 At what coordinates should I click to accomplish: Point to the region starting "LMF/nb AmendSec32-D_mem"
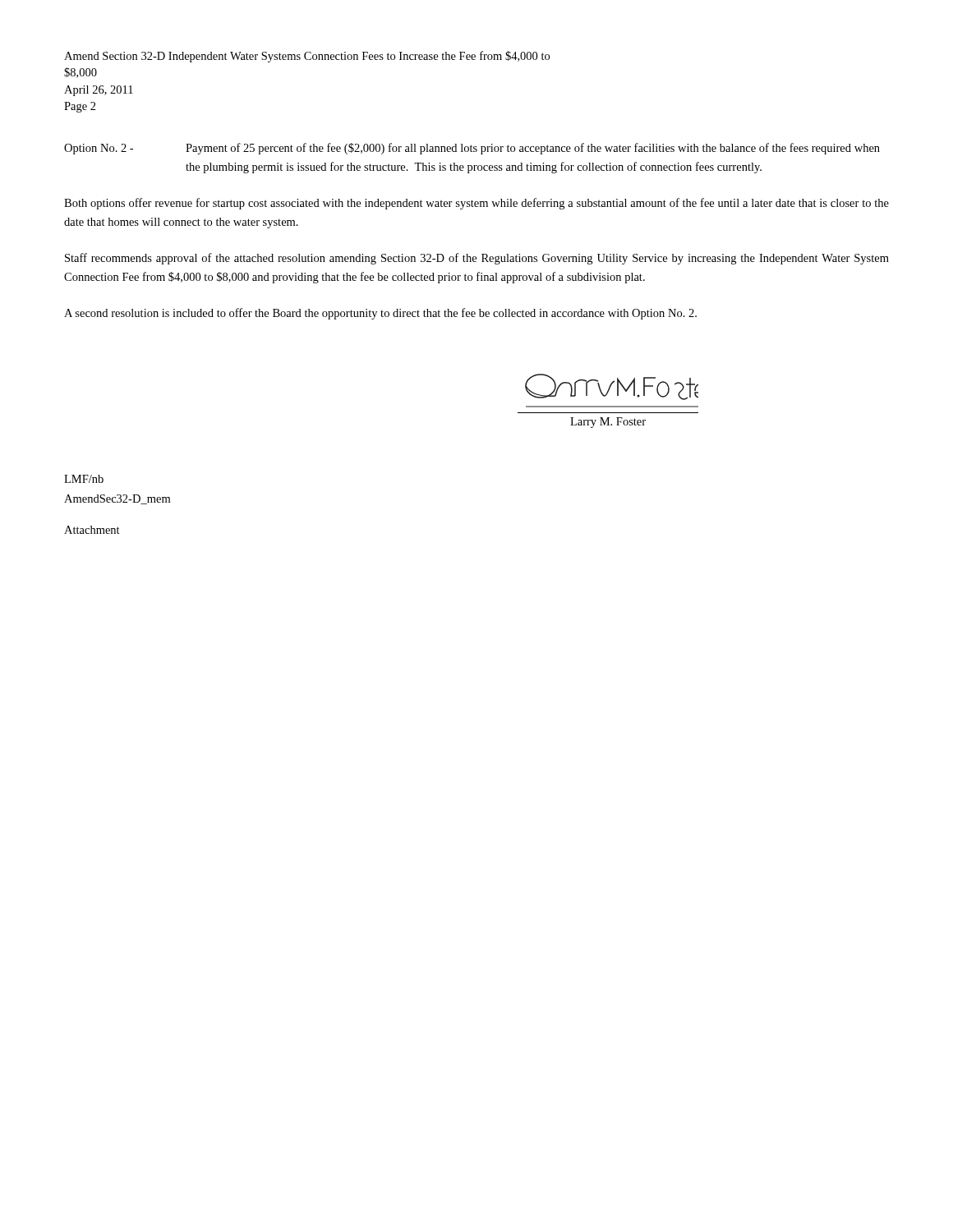[x=117, y=489]
